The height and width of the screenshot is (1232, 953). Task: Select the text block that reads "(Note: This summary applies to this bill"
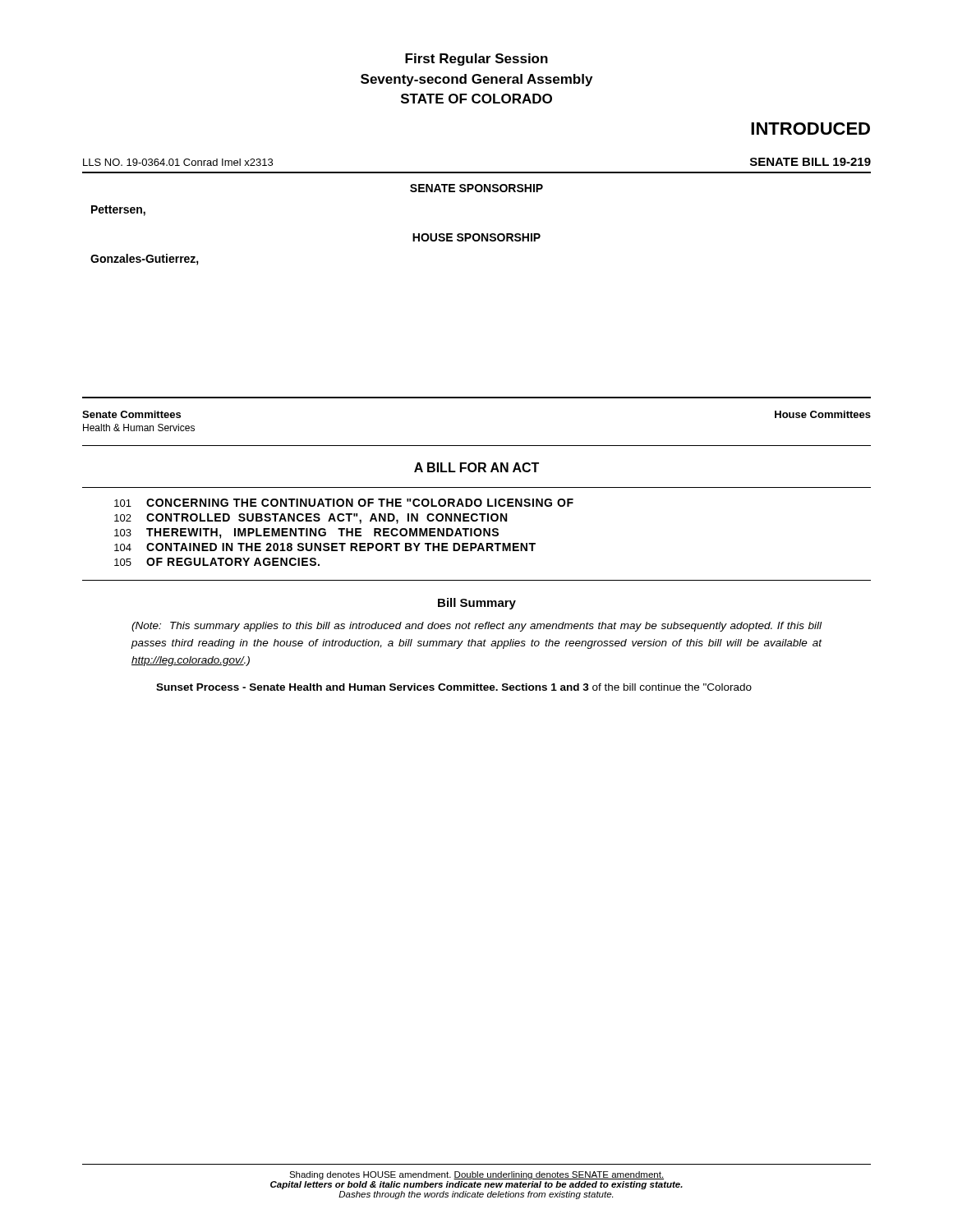[476, 643]
